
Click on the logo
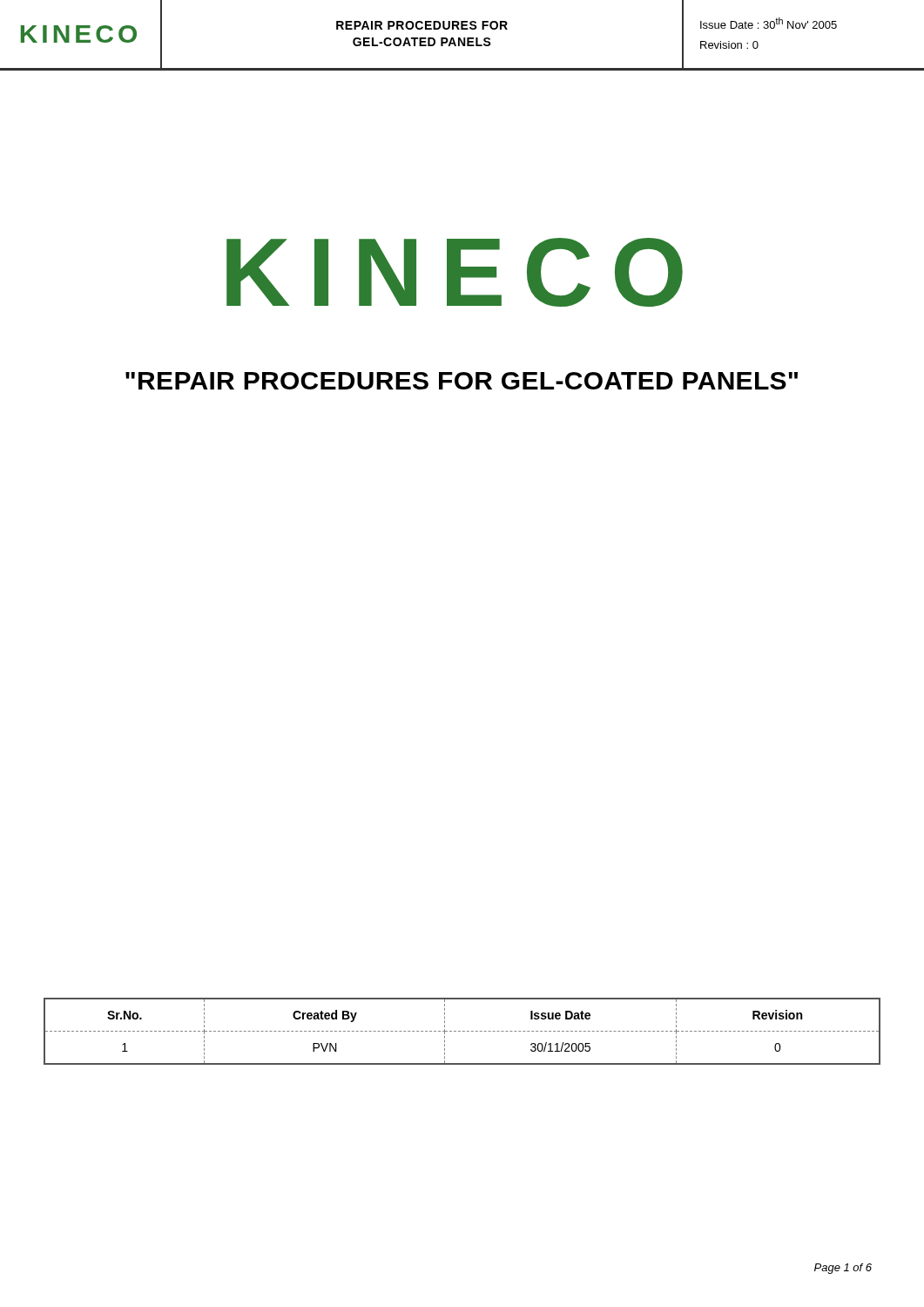[x=462, y=272]
